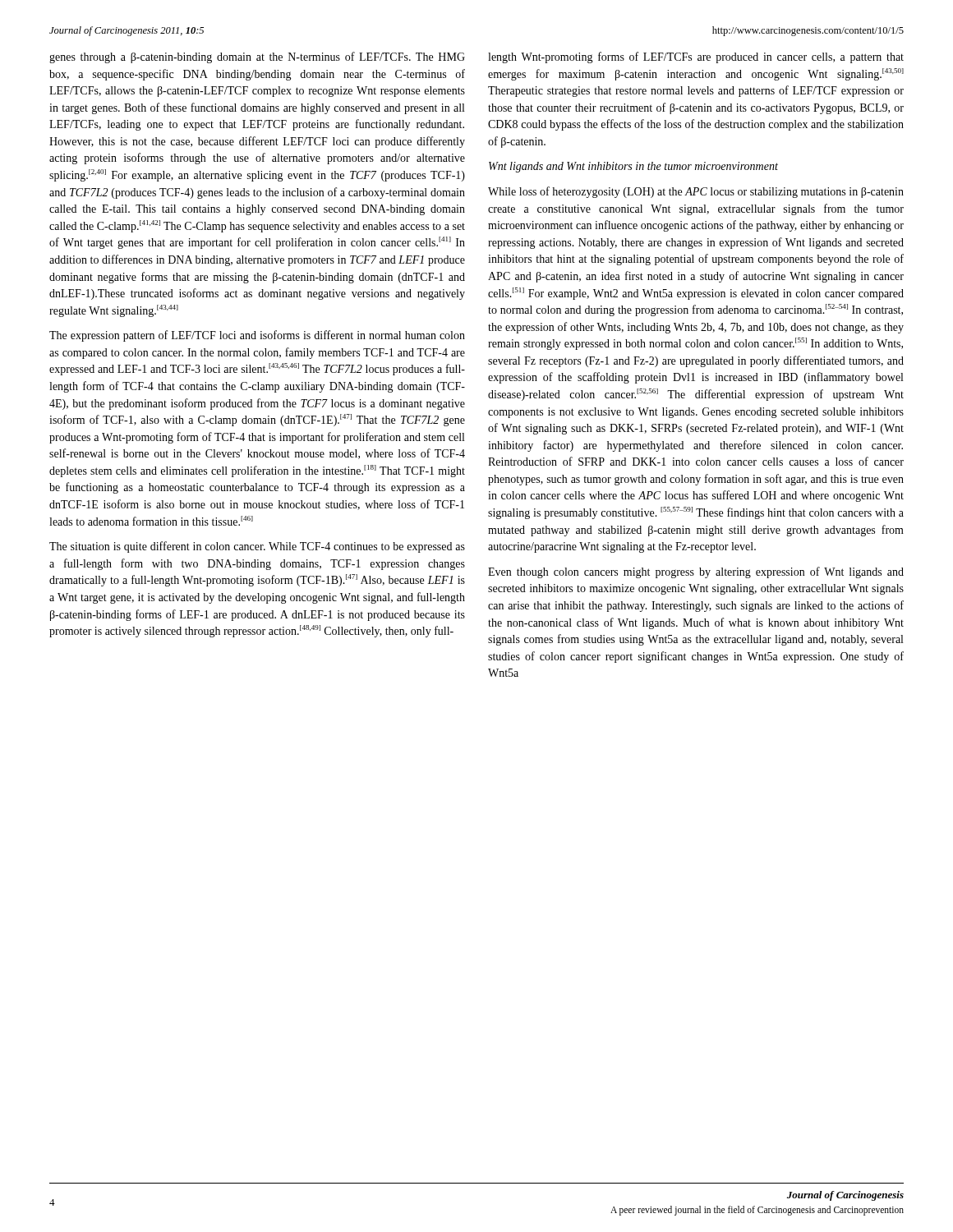
Task: Select the section header that reads "Wnt ligands and Wnt inhibitors"
Action: [696, 167]
